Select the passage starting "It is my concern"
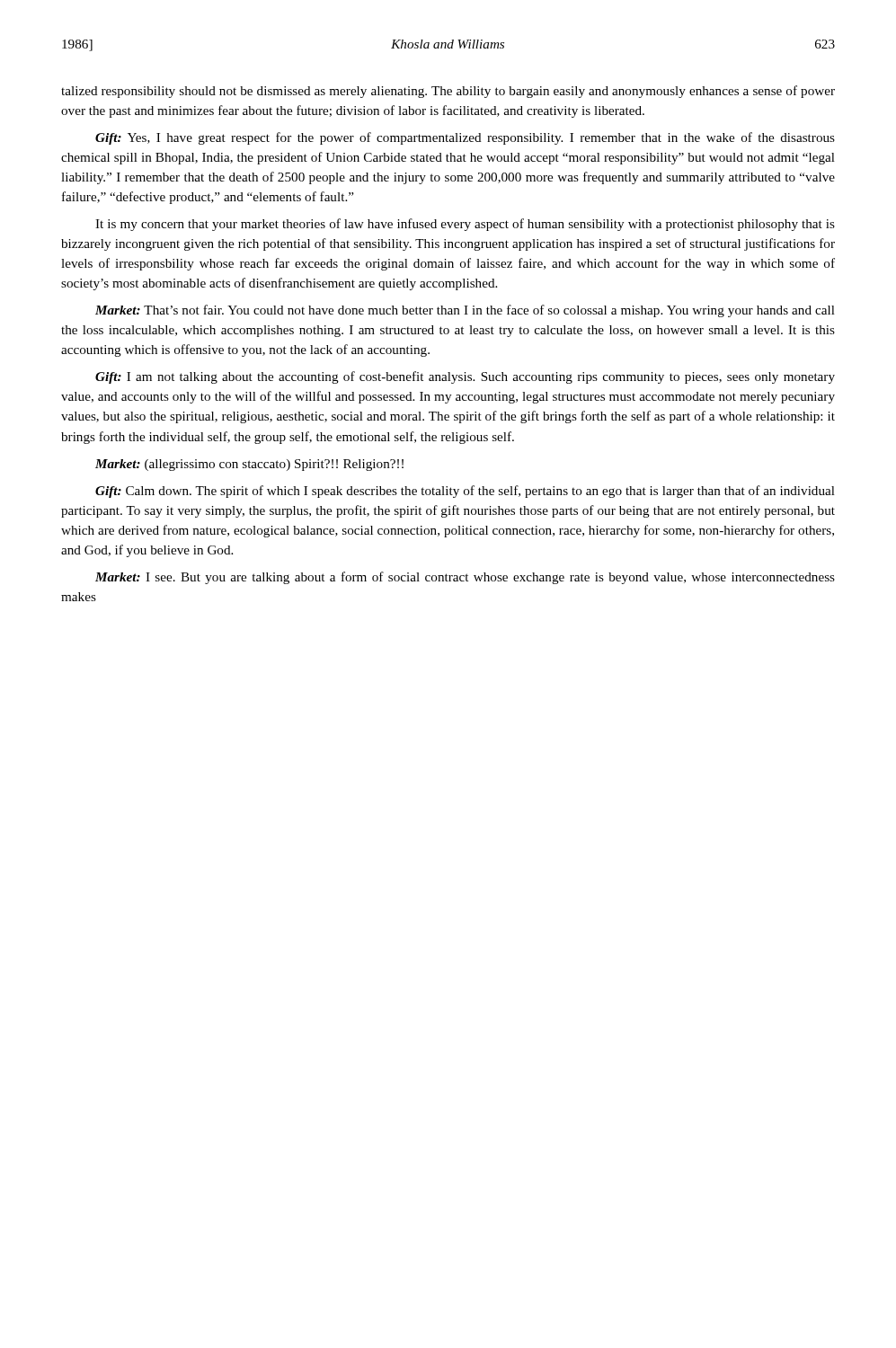Screen dimensions: 1348x896 [x=448, y=253]
